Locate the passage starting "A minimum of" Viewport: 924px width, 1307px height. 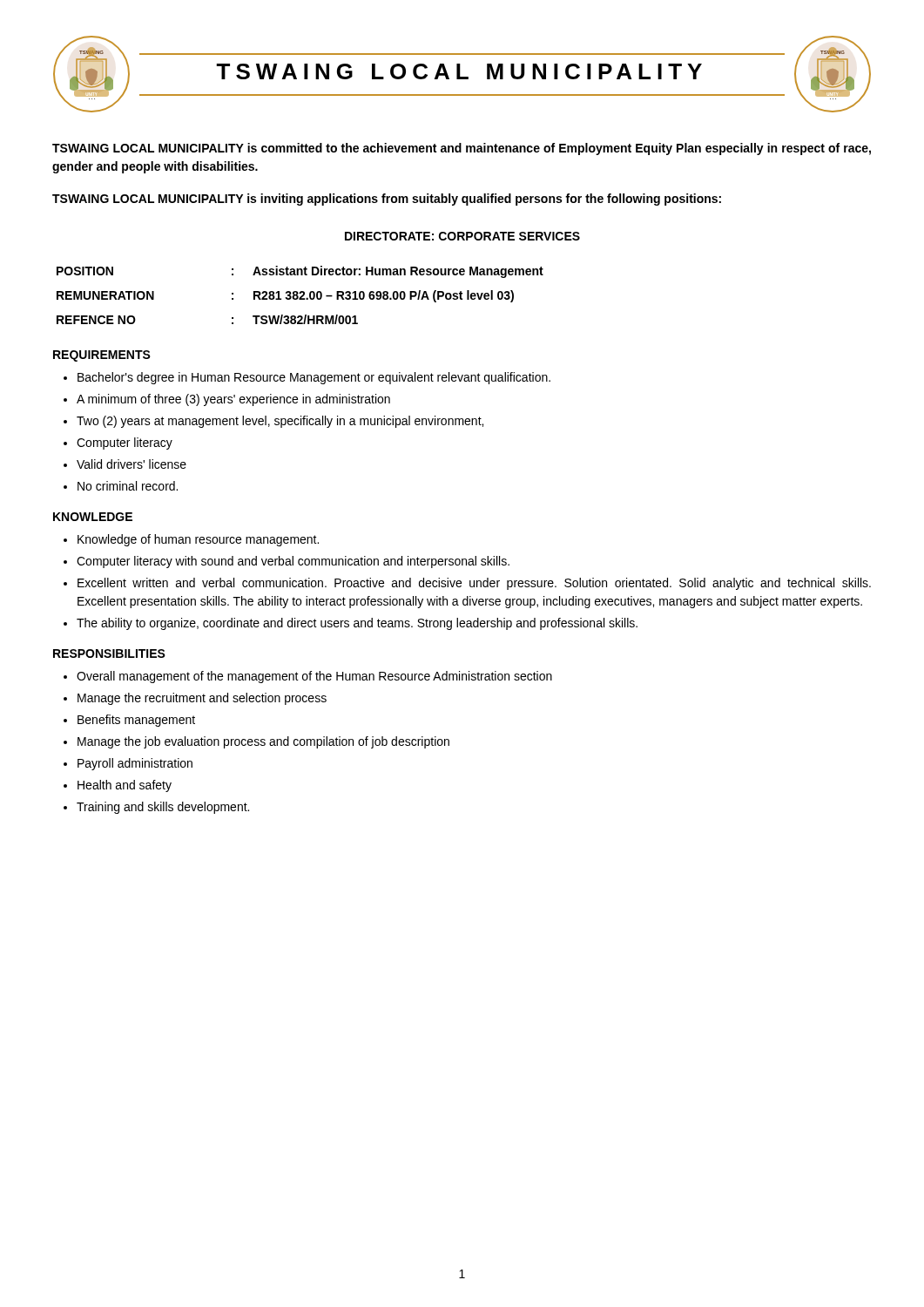(234, 399)
